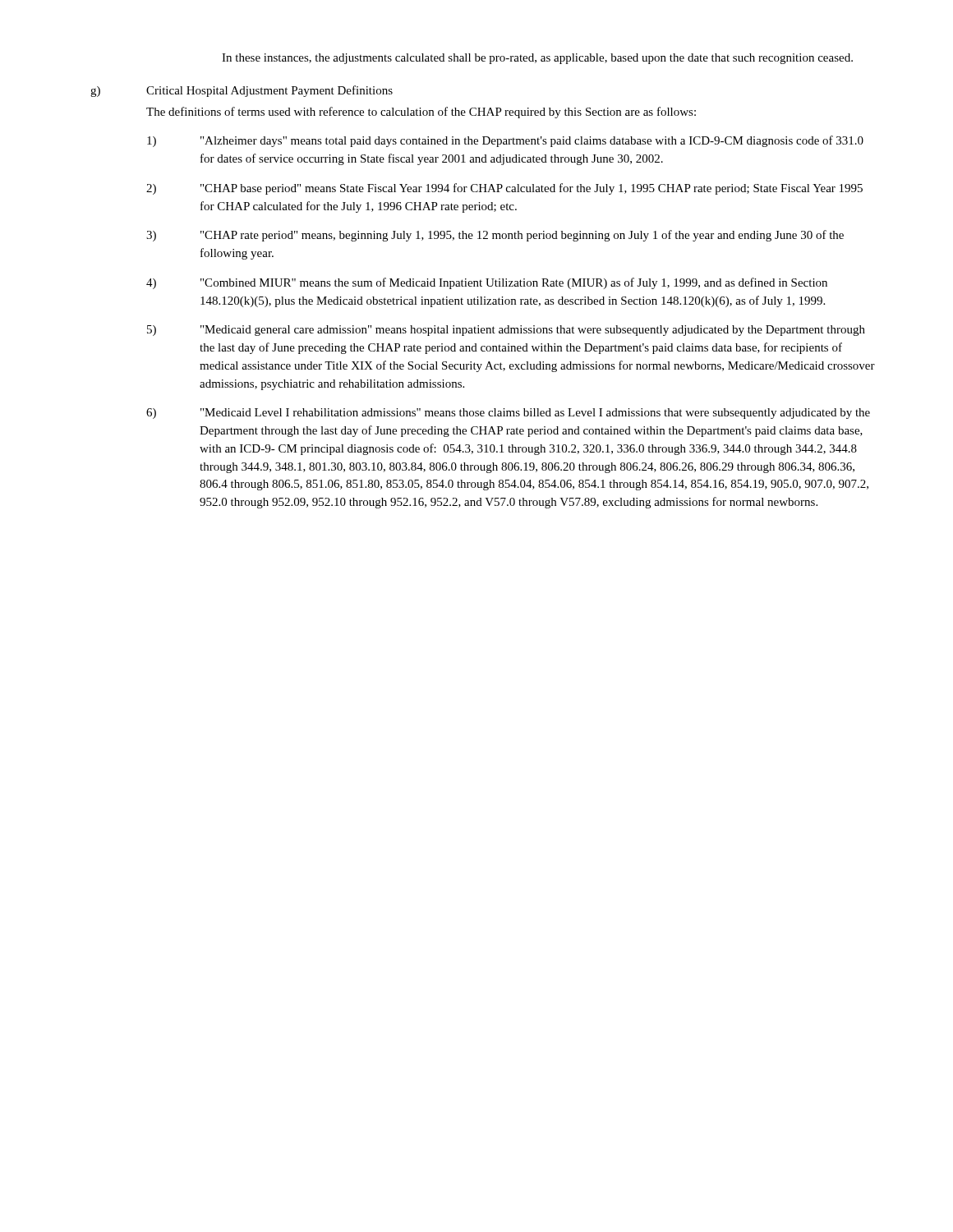
Task: Point to the region starting "5) "Medicaid general"
Action: coord(513,357)
